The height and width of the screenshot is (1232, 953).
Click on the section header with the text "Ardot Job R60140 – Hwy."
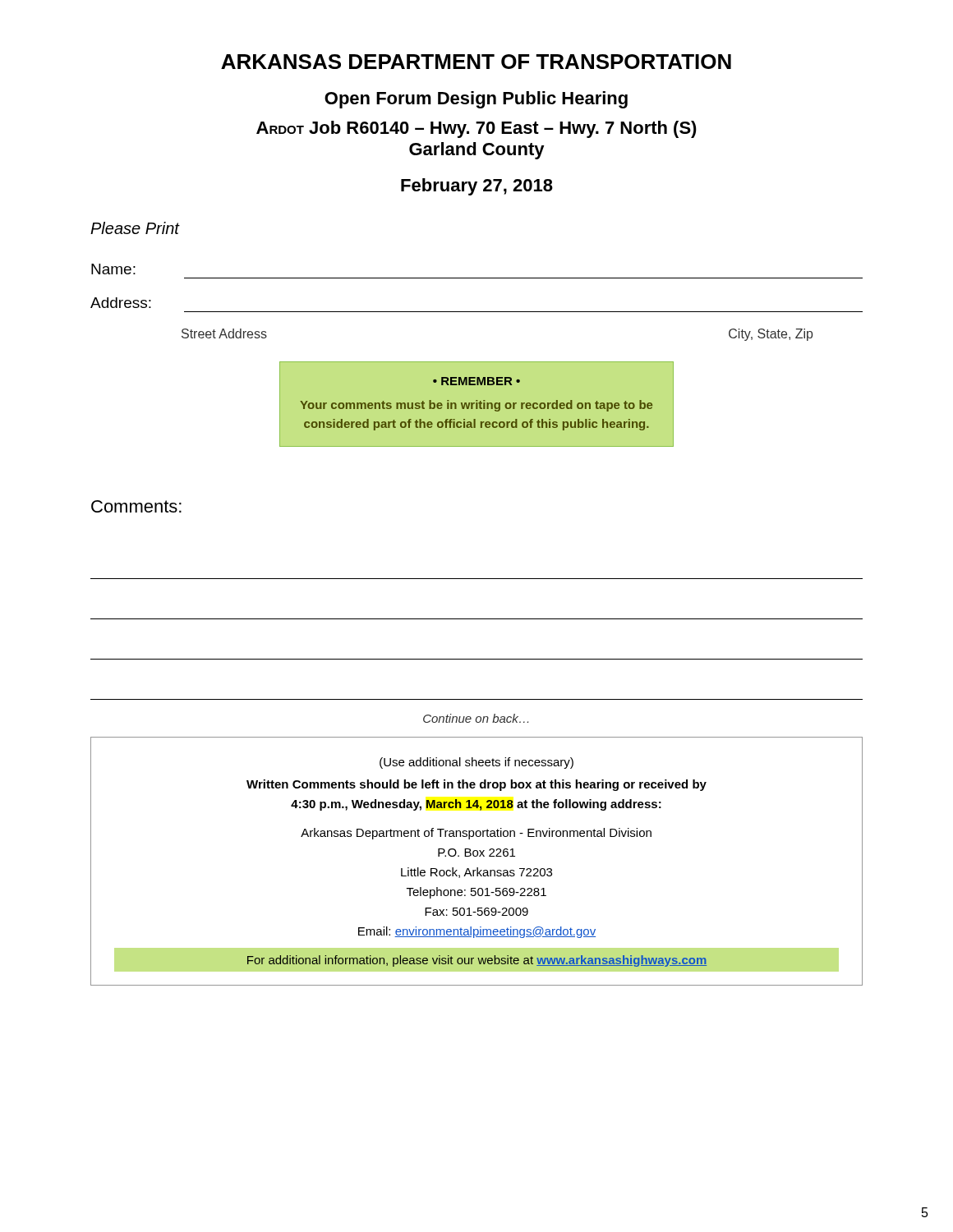tap(476, 139)
